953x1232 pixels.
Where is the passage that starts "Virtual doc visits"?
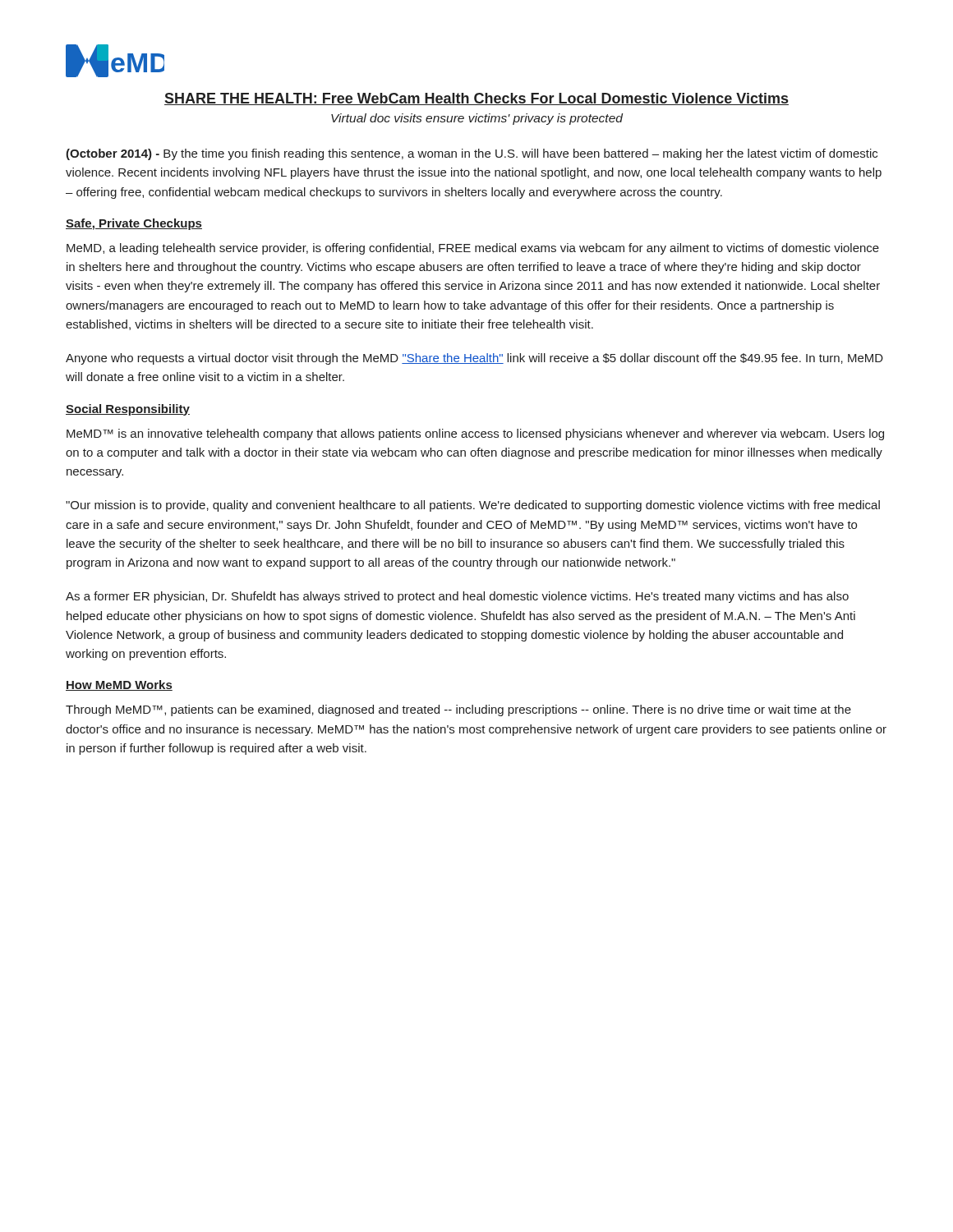click(476, 118)
